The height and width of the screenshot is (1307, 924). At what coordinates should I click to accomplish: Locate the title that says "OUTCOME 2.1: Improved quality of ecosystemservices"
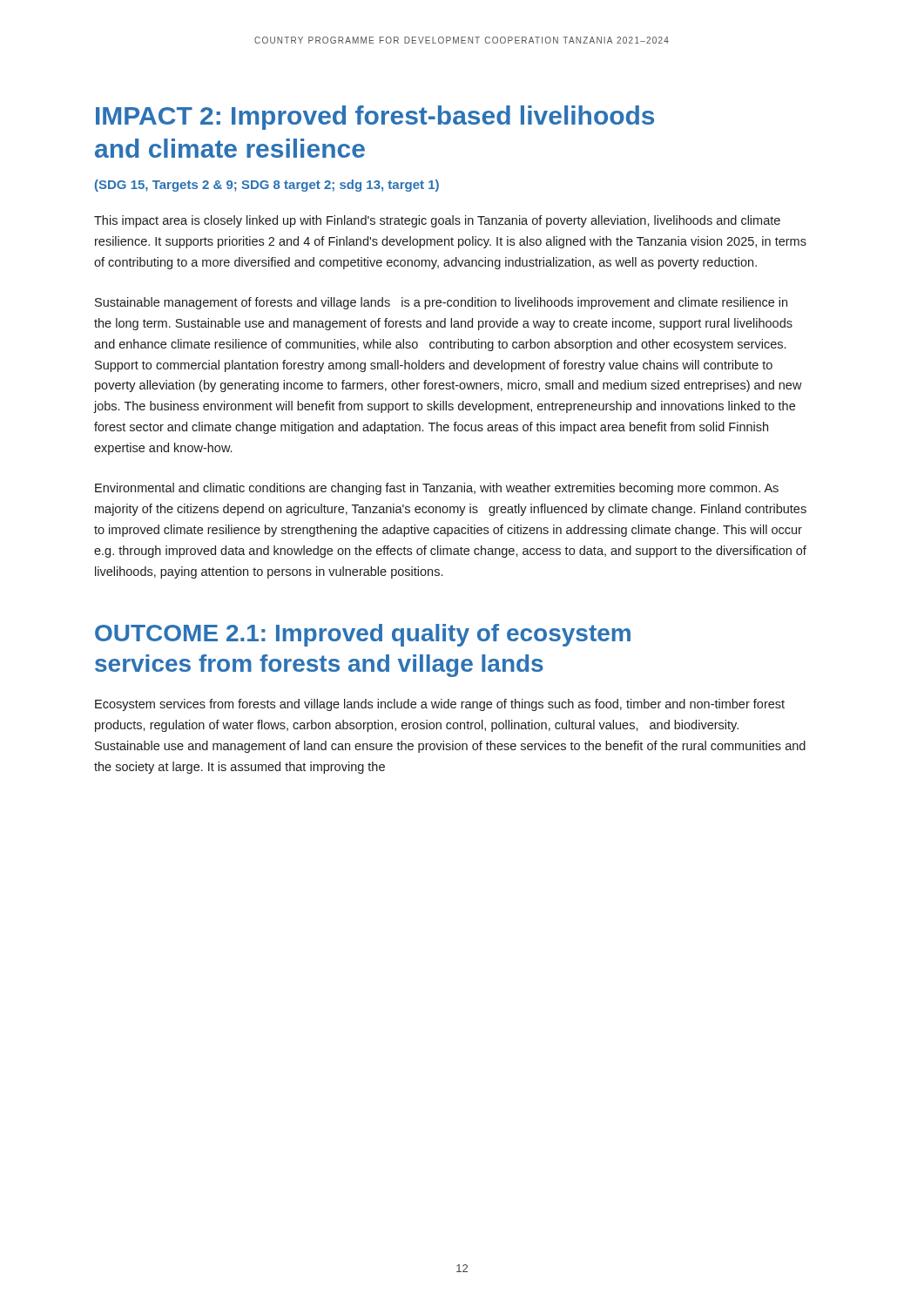pyautogui.click(x=363, y=648)
